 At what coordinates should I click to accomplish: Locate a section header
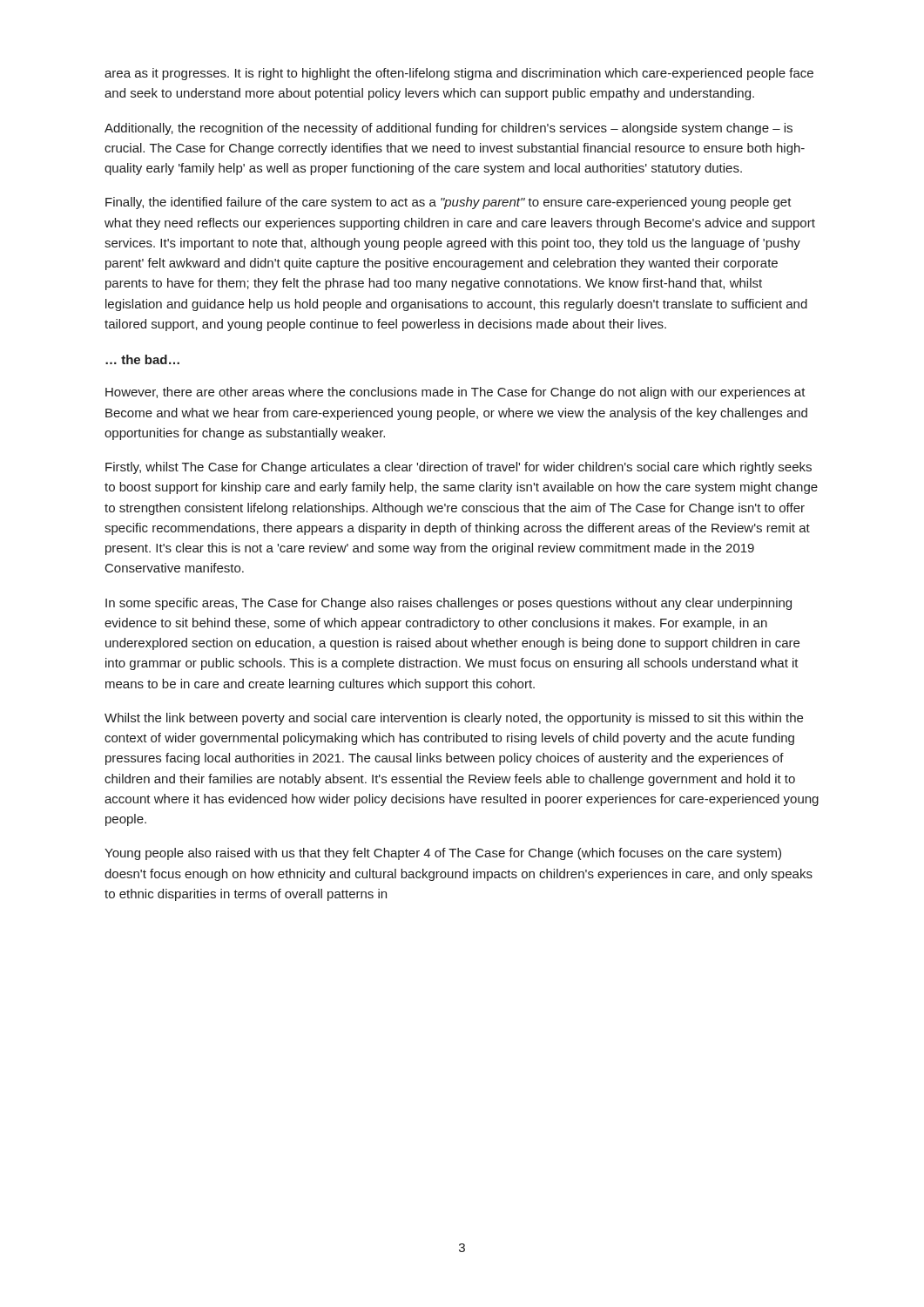(462, 359)
